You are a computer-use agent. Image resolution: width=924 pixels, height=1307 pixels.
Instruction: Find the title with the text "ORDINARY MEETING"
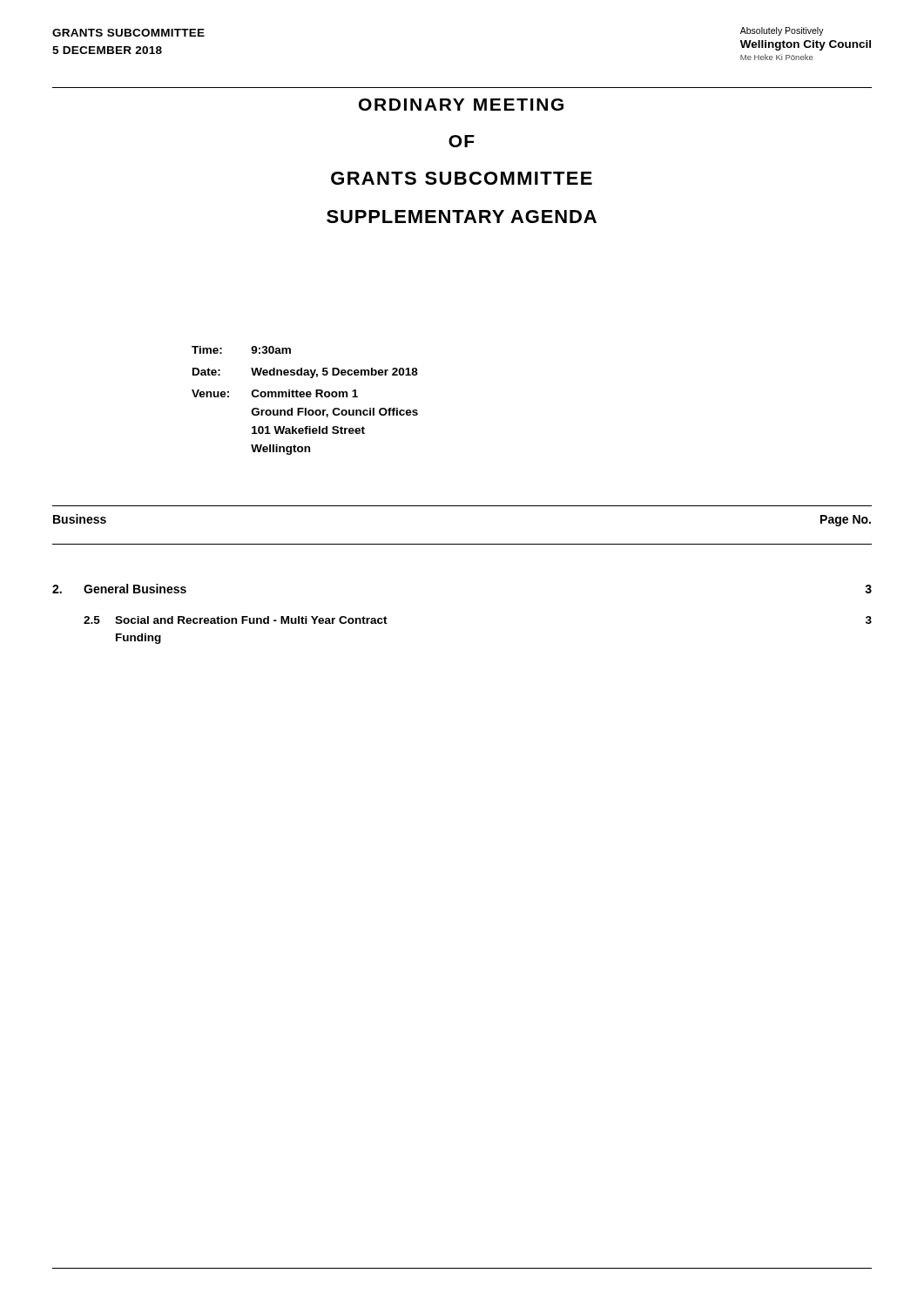pyautogui.click(x=462, y=104)
